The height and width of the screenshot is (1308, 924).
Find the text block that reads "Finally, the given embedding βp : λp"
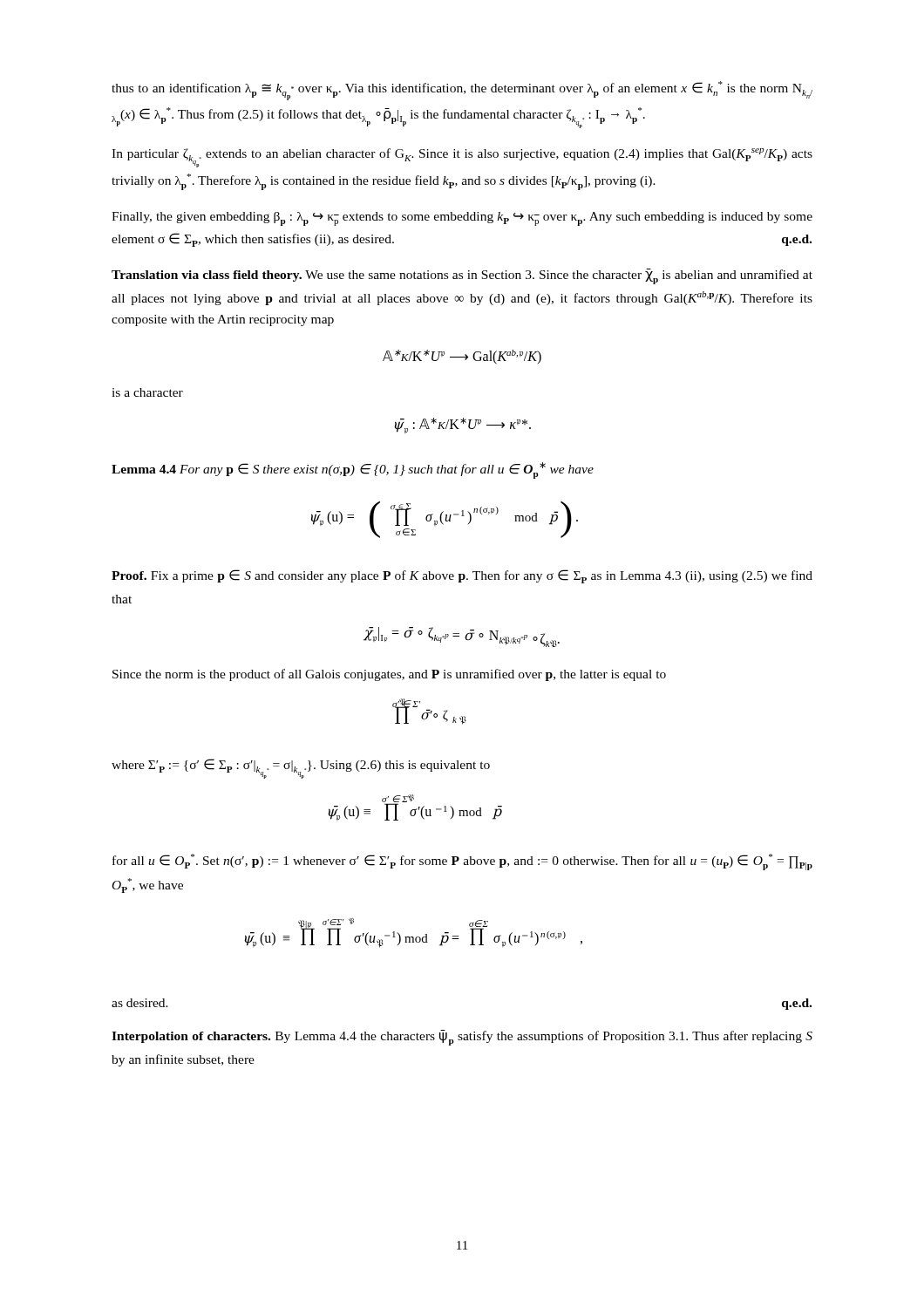click(462, 229)
